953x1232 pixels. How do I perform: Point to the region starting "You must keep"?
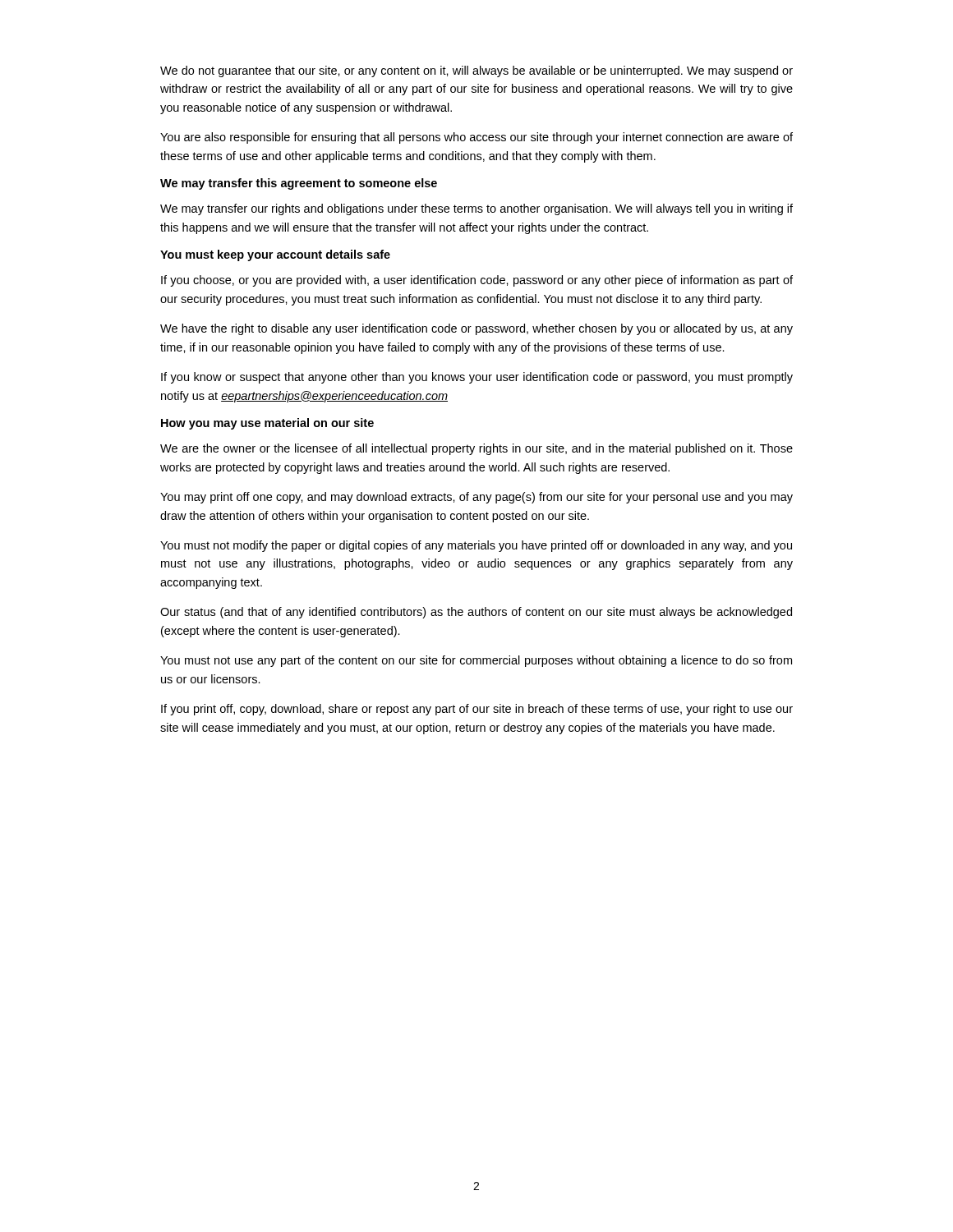(275, 255)
